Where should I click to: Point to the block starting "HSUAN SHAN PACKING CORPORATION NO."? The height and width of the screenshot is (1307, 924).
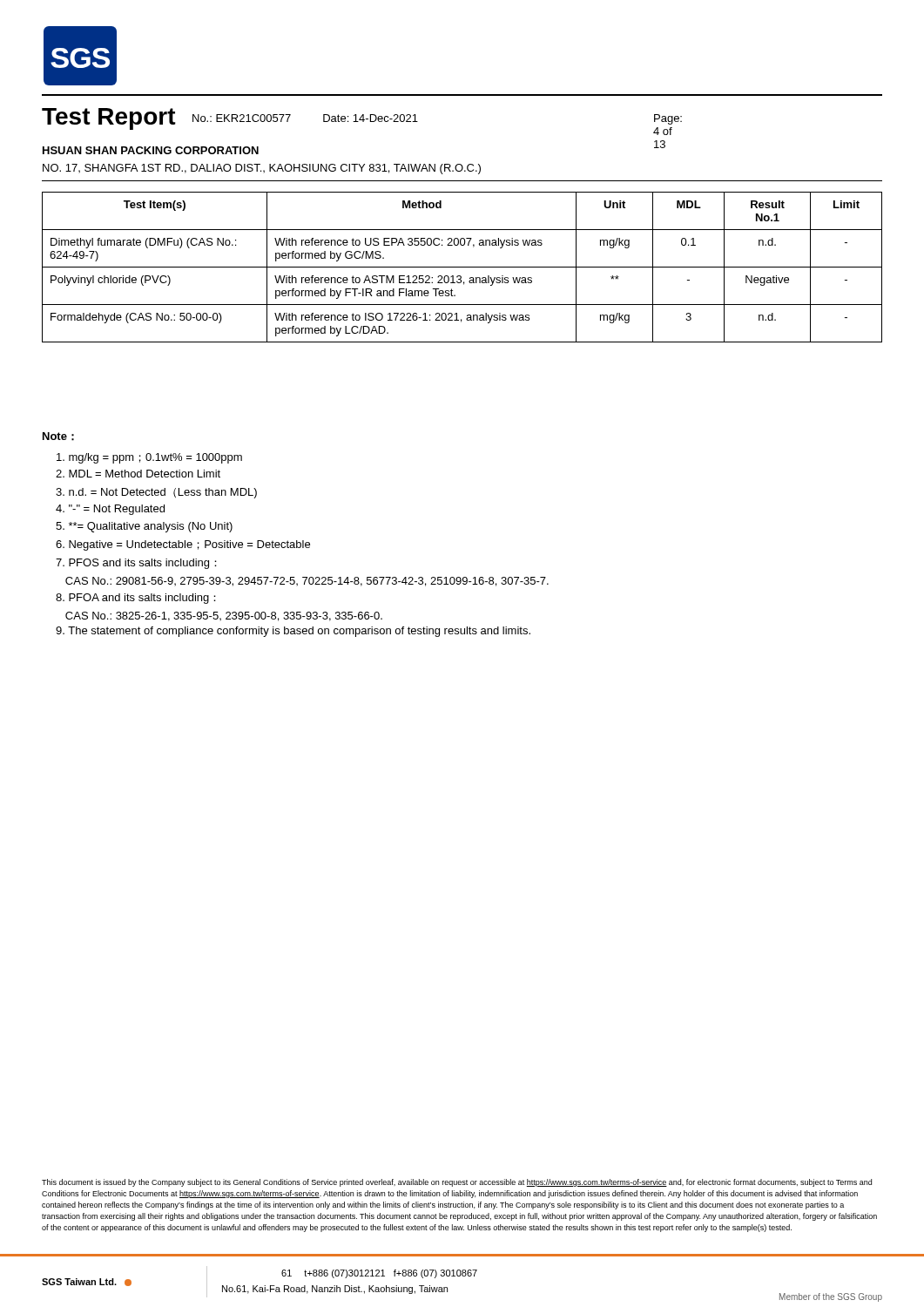click(x=262, y=159)
